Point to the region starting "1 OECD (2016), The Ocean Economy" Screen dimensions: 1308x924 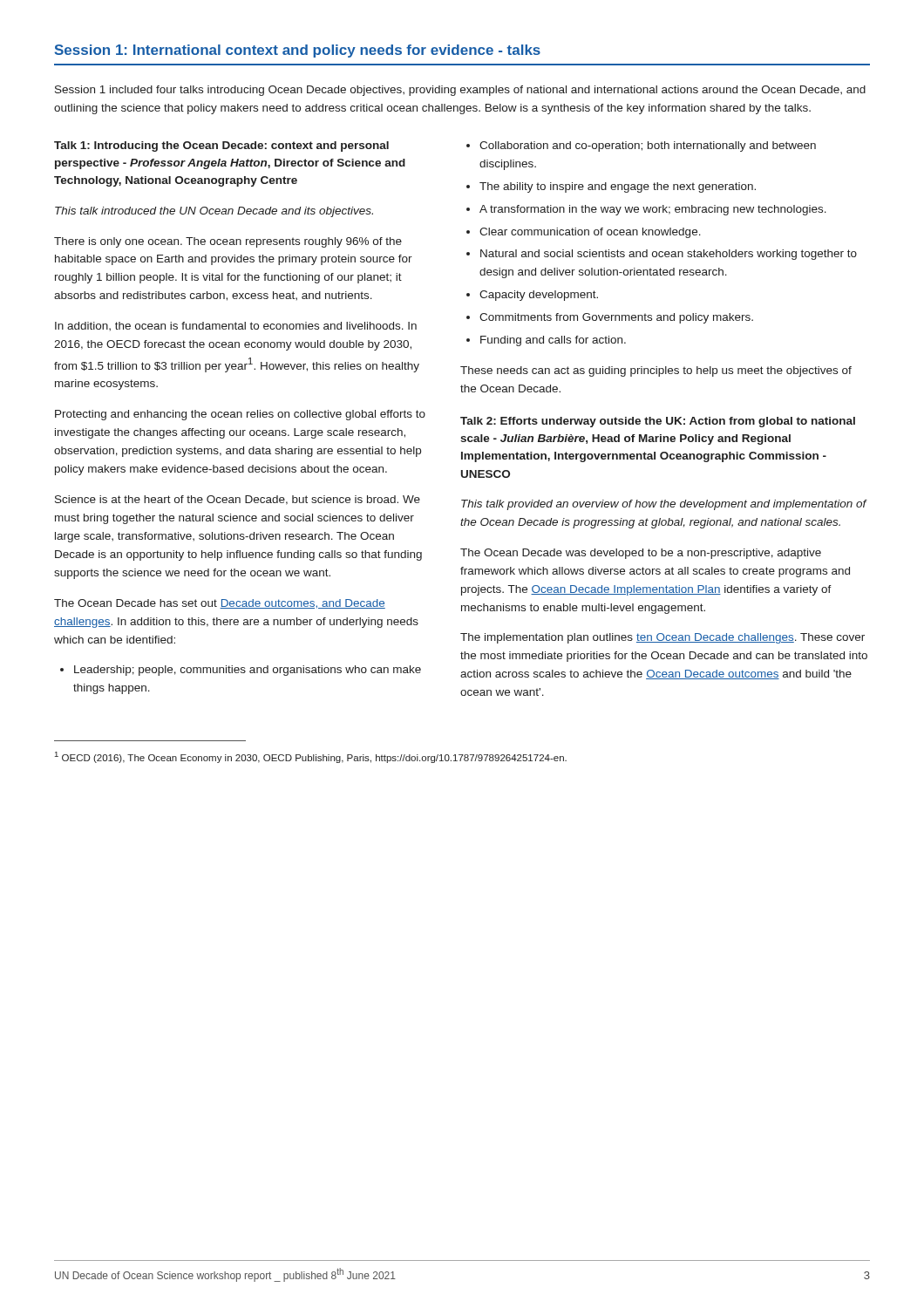coord(311,756)
